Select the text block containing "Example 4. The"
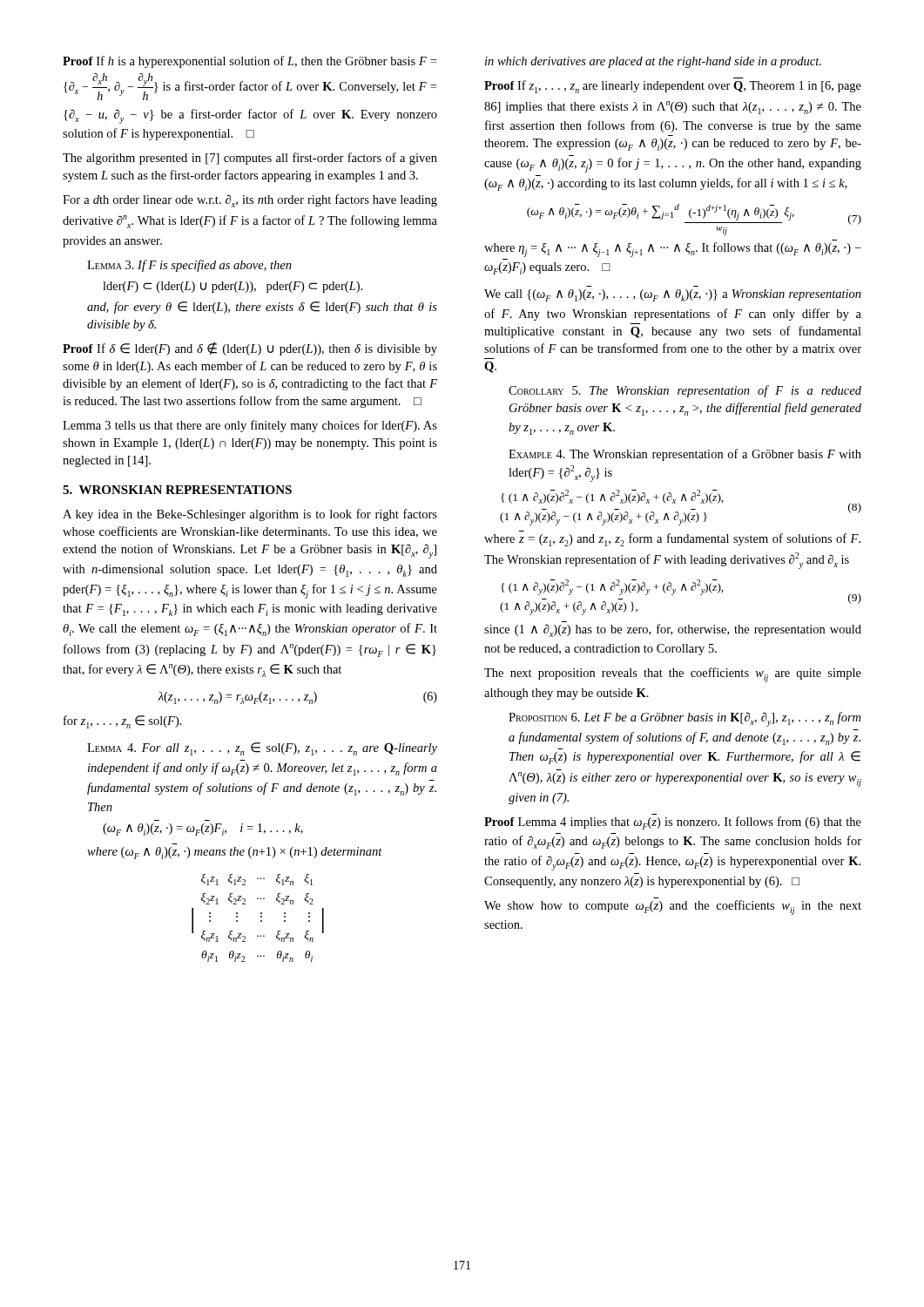The image size is (924, 1307). tap(685, 464)
